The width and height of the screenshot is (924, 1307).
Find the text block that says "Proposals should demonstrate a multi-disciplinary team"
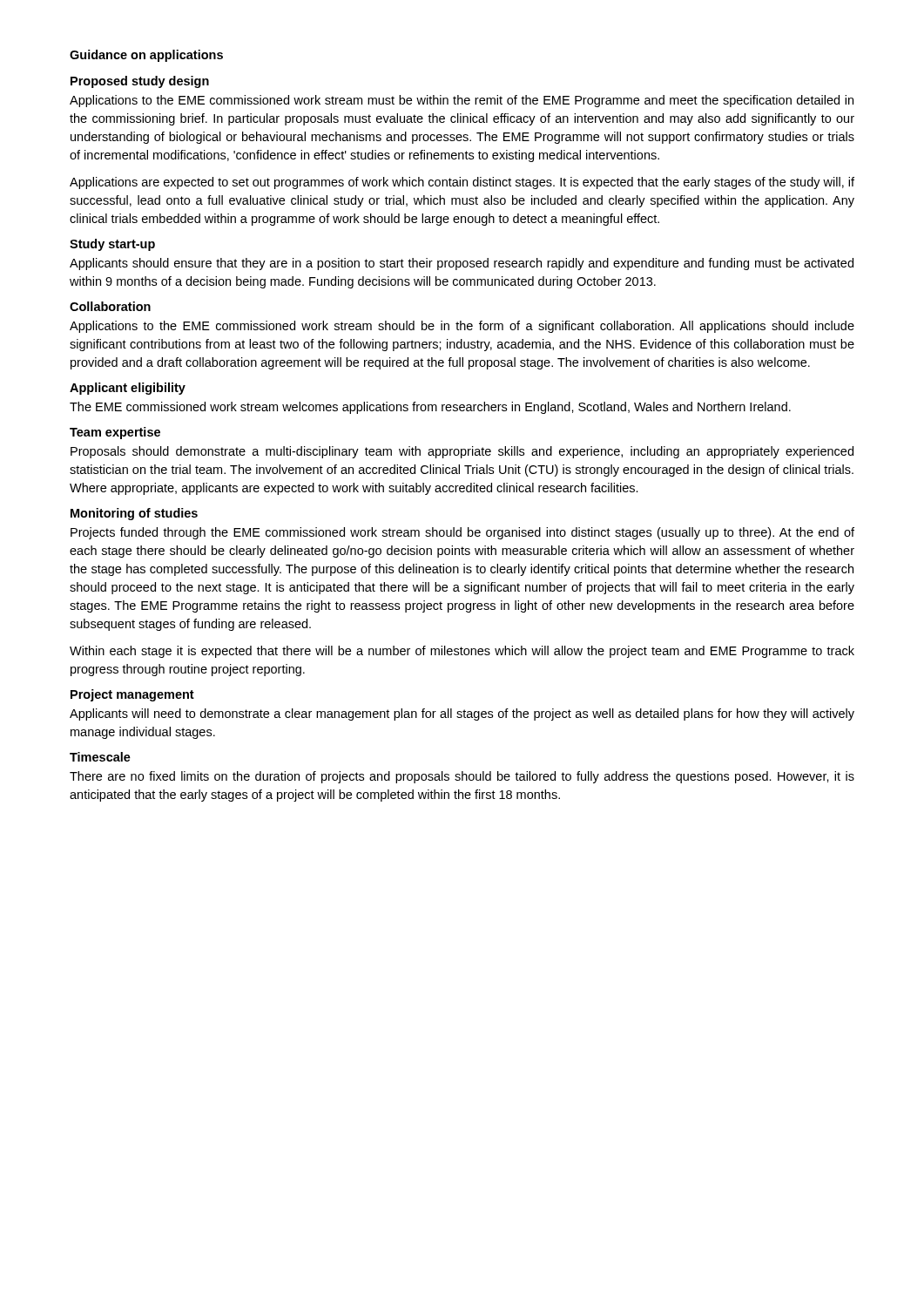[x=462, y=470]
